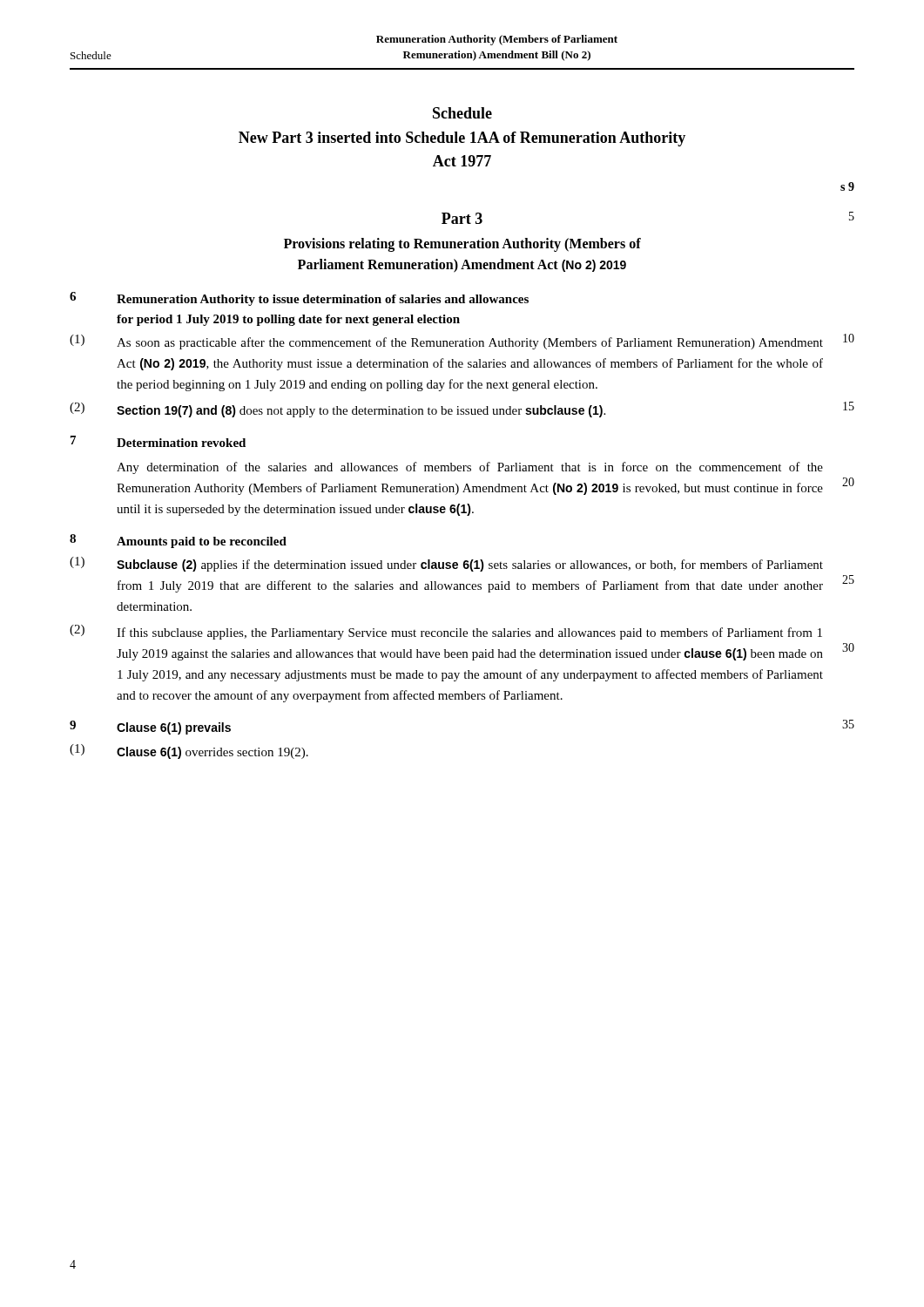Screen dimensions: 1307x924
Task: Locate the text block containing "Any determination of the salaries"
Action: pos(462,488)
